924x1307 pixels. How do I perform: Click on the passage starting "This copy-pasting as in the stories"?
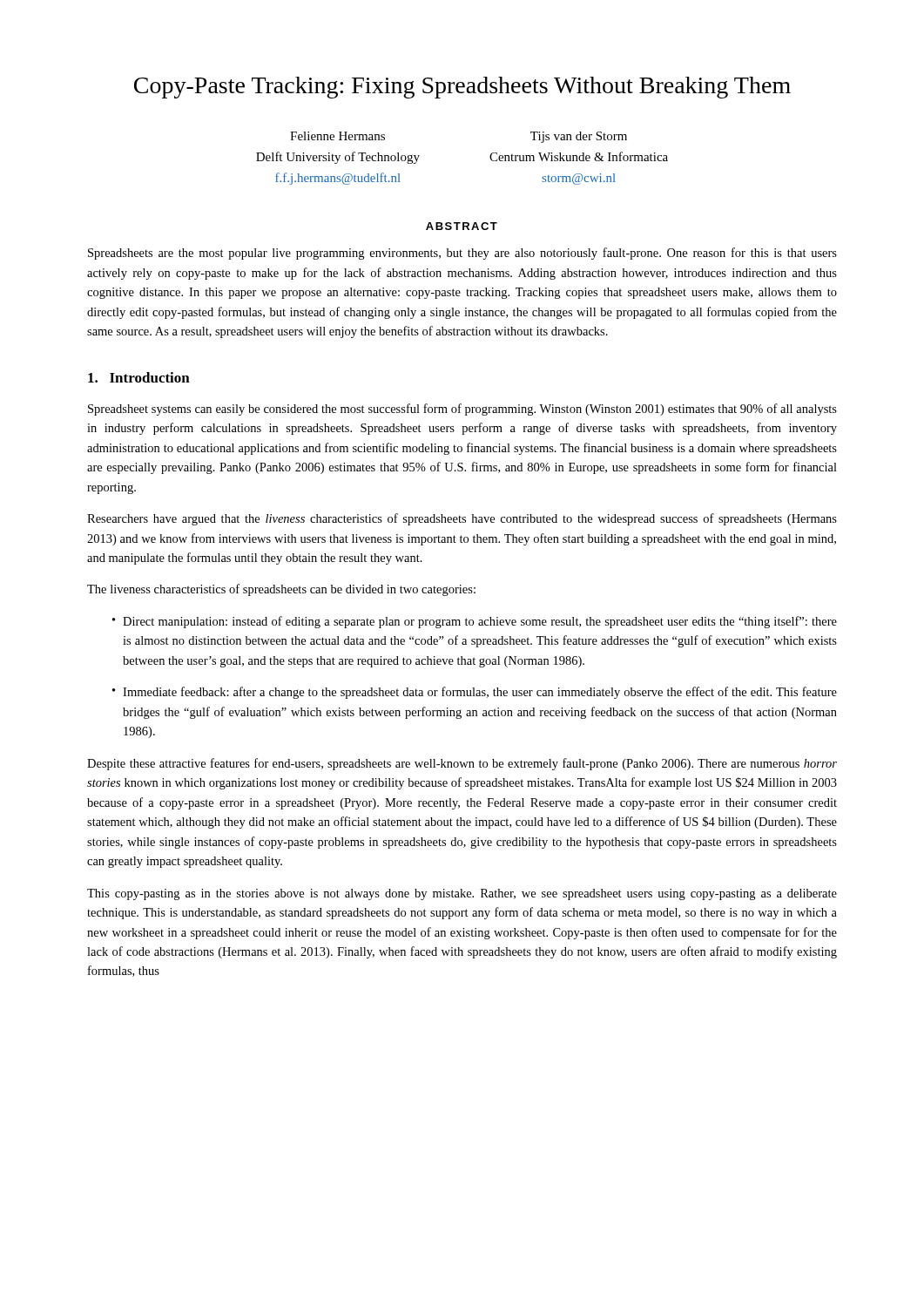coord(462,932)
